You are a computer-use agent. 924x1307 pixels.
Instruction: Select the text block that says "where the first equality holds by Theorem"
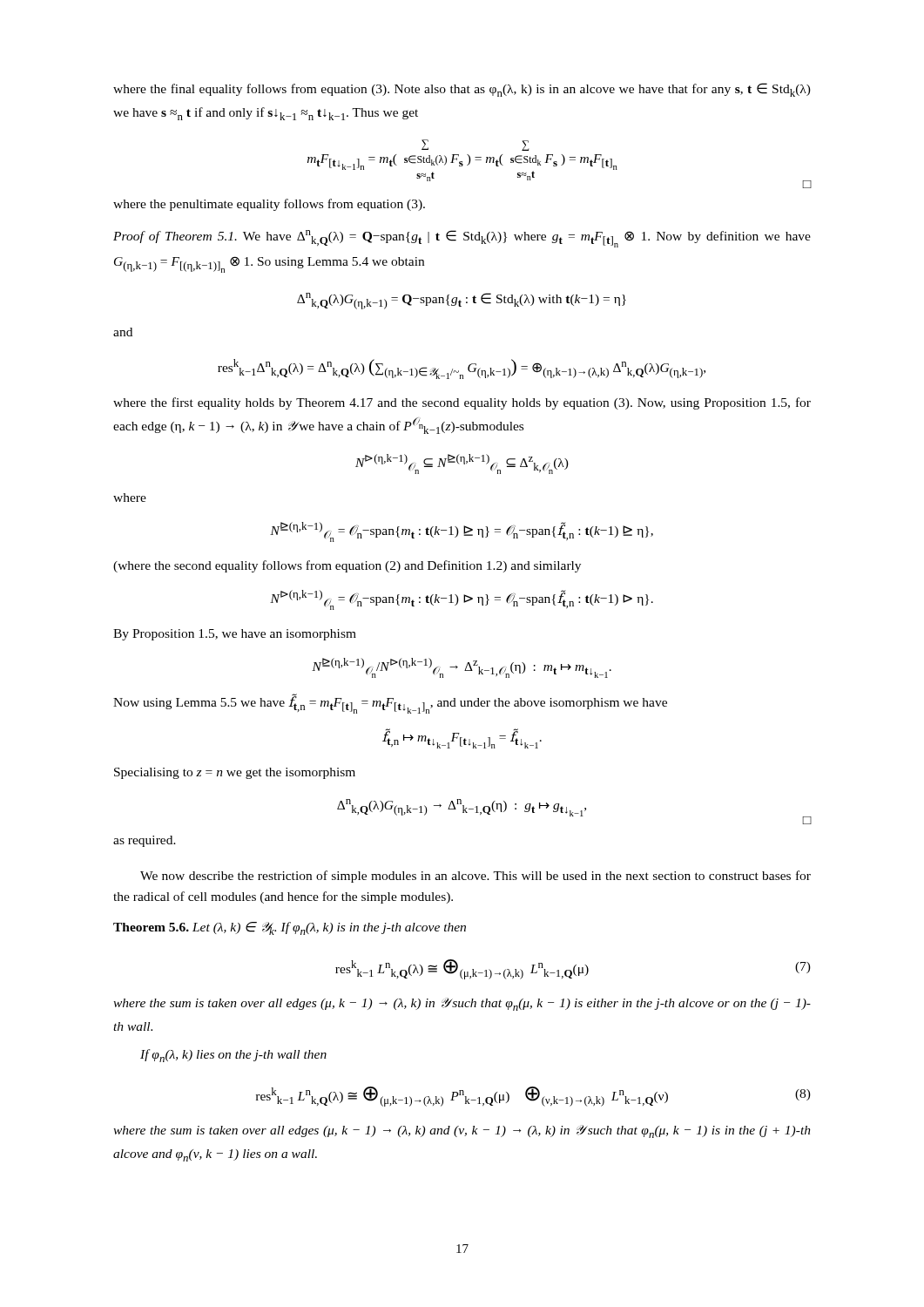(x=462, y=416)
